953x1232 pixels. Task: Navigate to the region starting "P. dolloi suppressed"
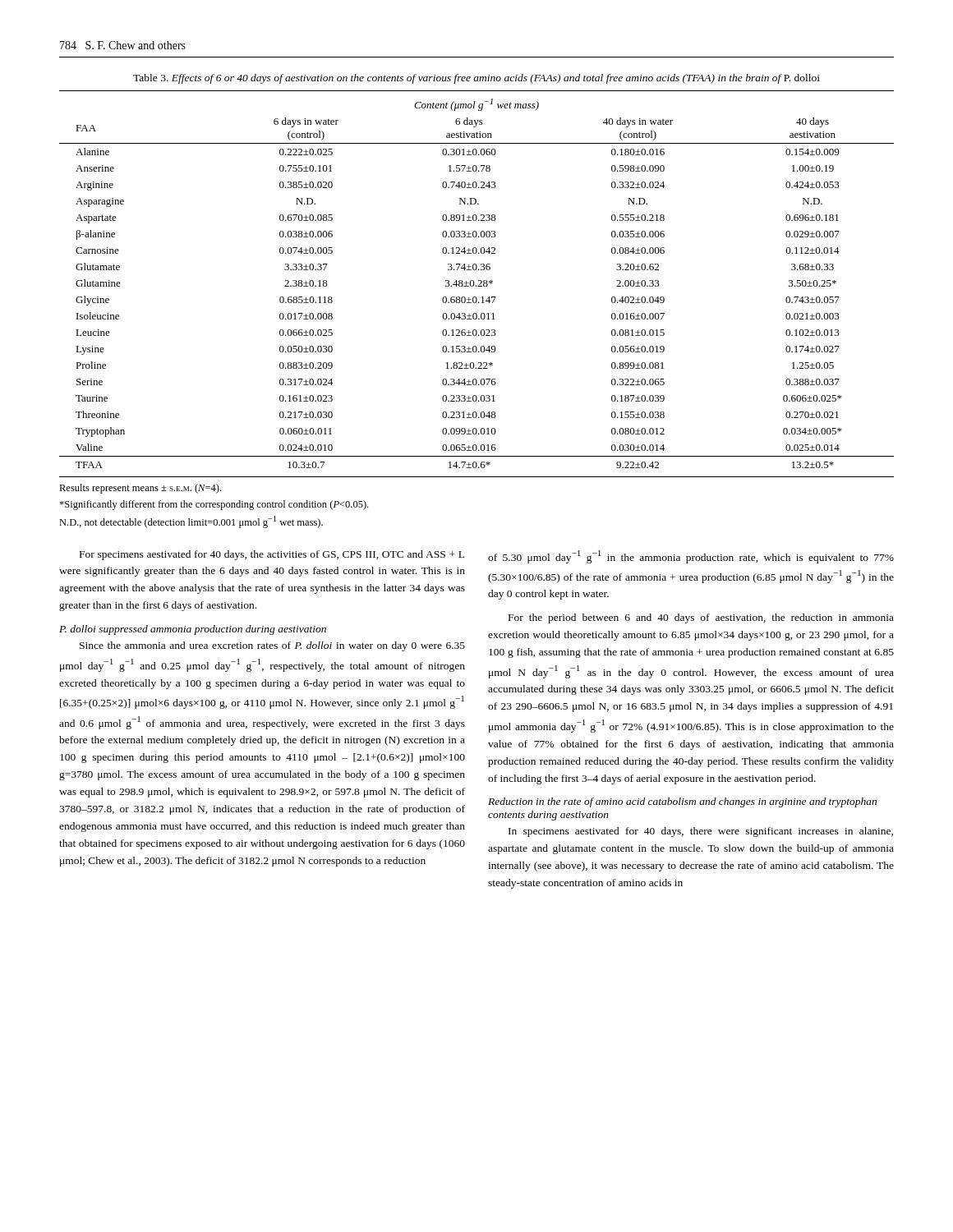[193, 629]
